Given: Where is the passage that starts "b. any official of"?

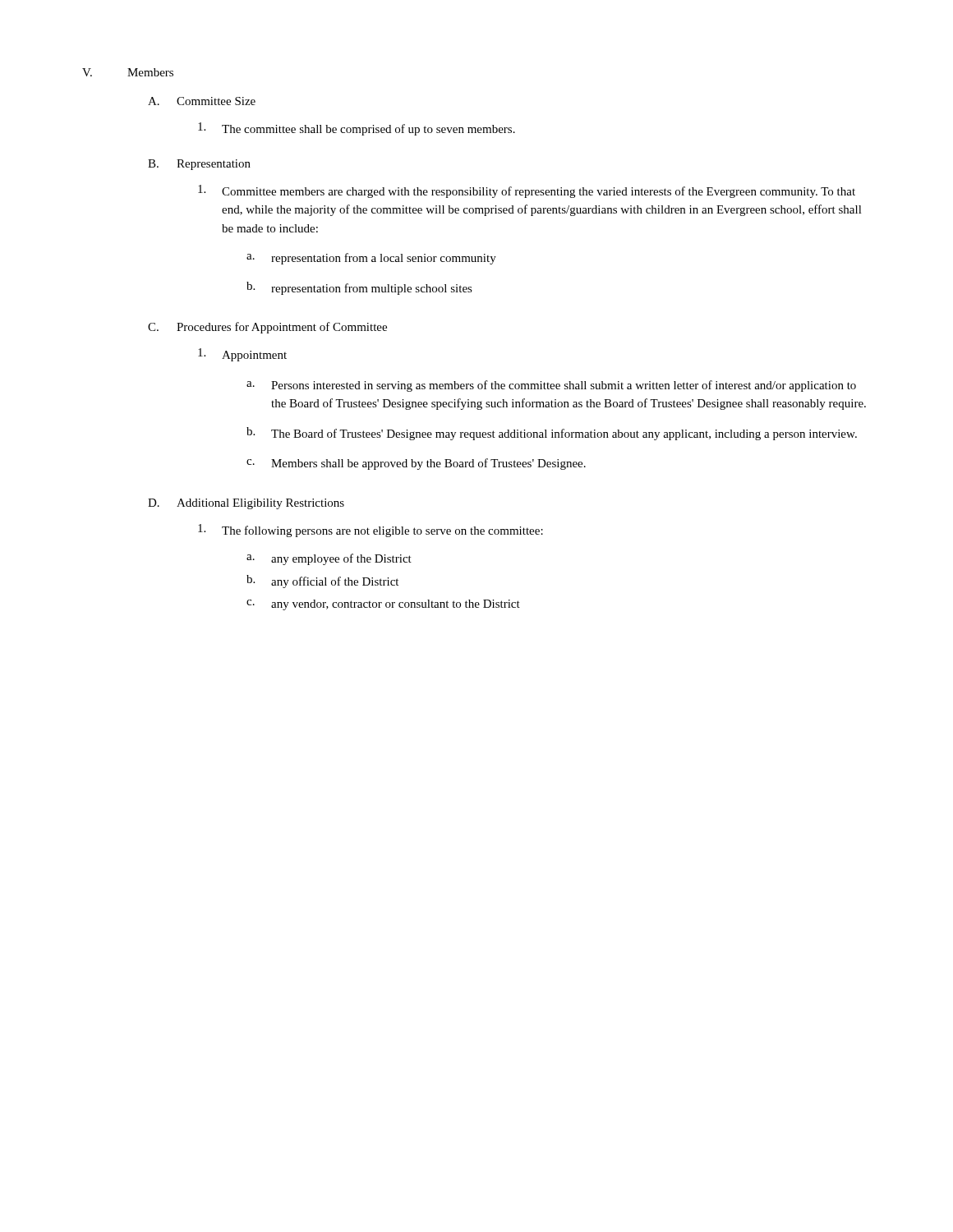Looking at the screenshot, I should (x=322, y=582).
